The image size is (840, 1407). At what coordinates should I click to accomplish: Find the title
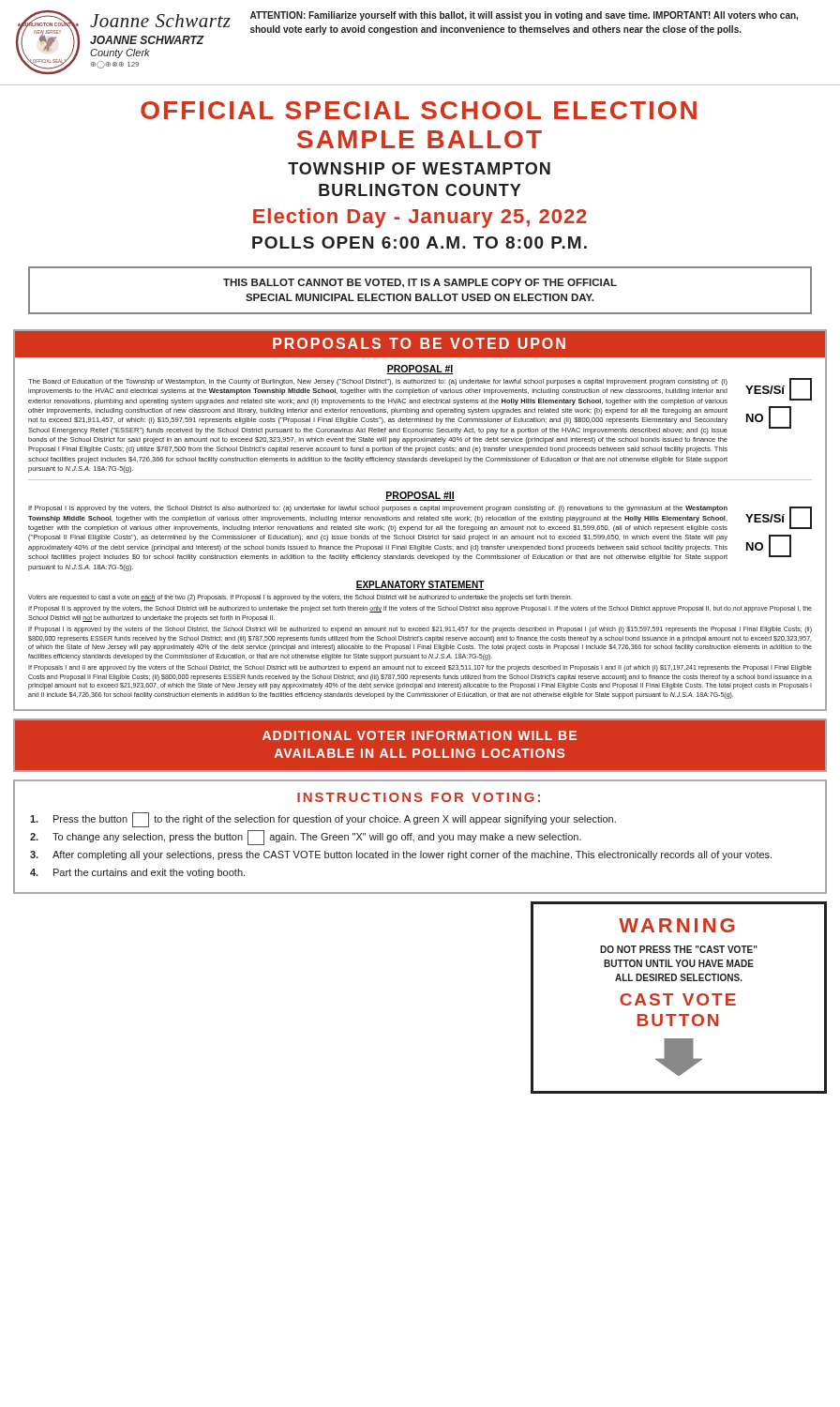[420, 125]
